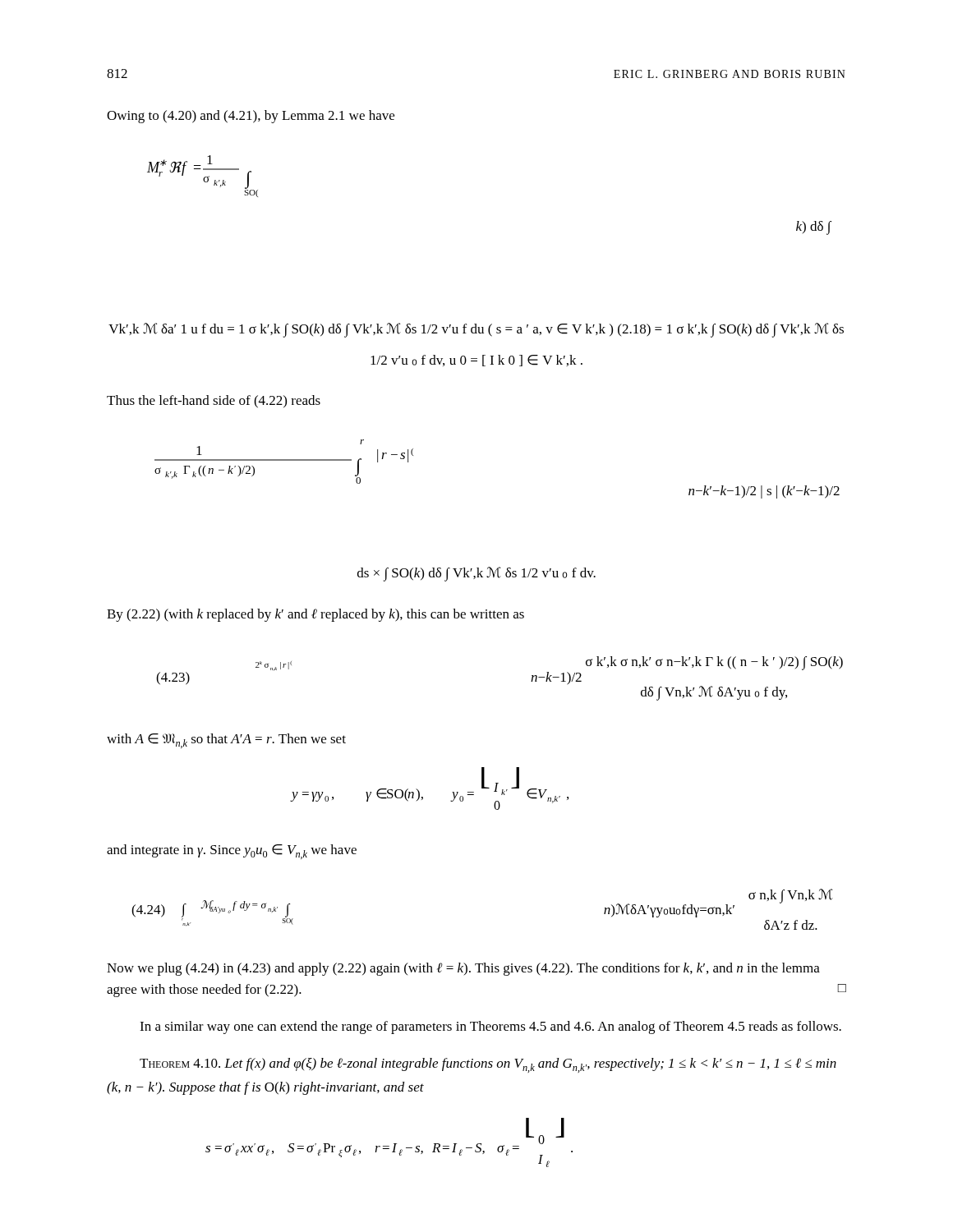Find the text block that says "By (2.22) (with k replaced by k′ and"

[316, 614]
